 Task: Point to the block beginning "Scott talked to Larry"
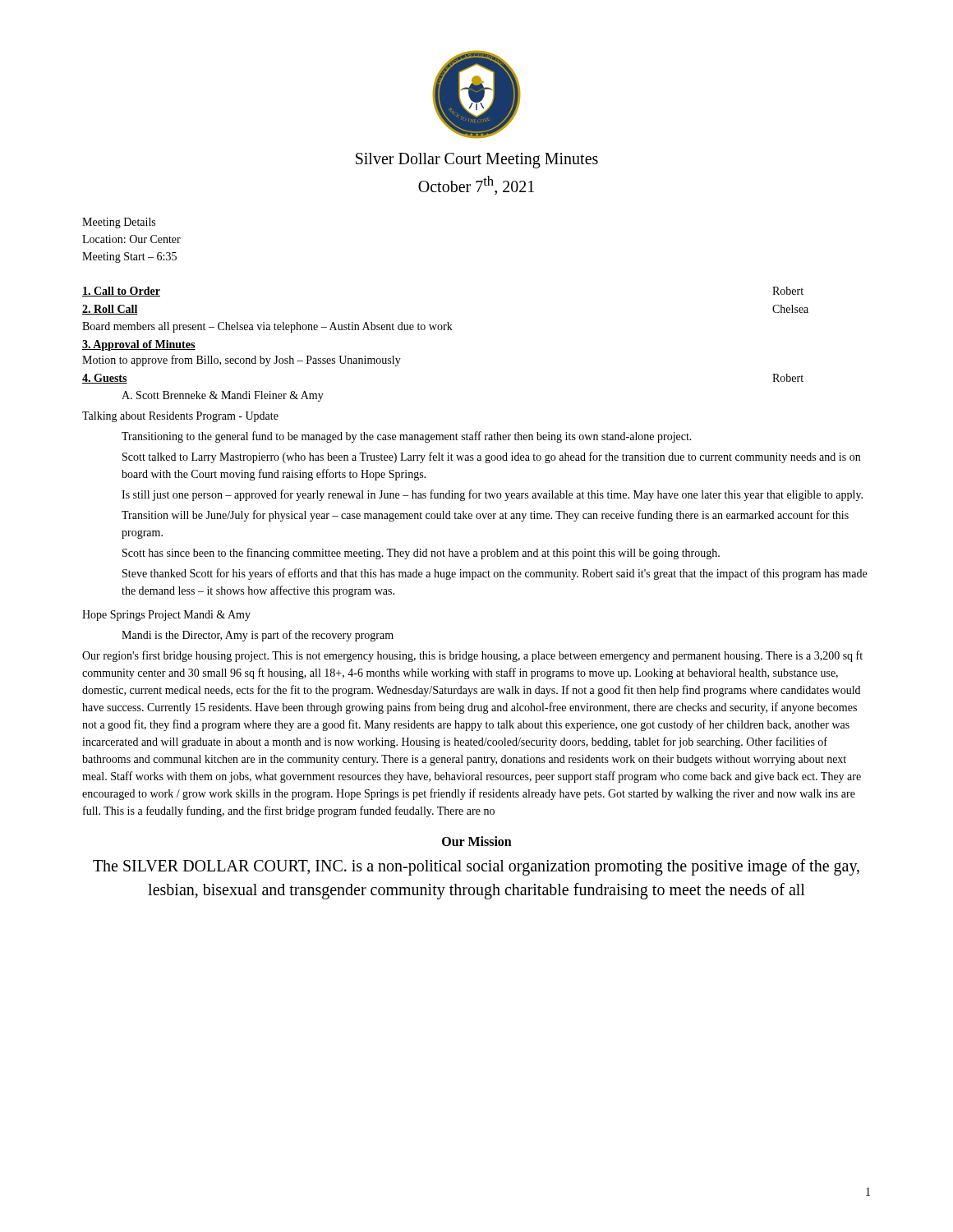(x=496, y=465)
